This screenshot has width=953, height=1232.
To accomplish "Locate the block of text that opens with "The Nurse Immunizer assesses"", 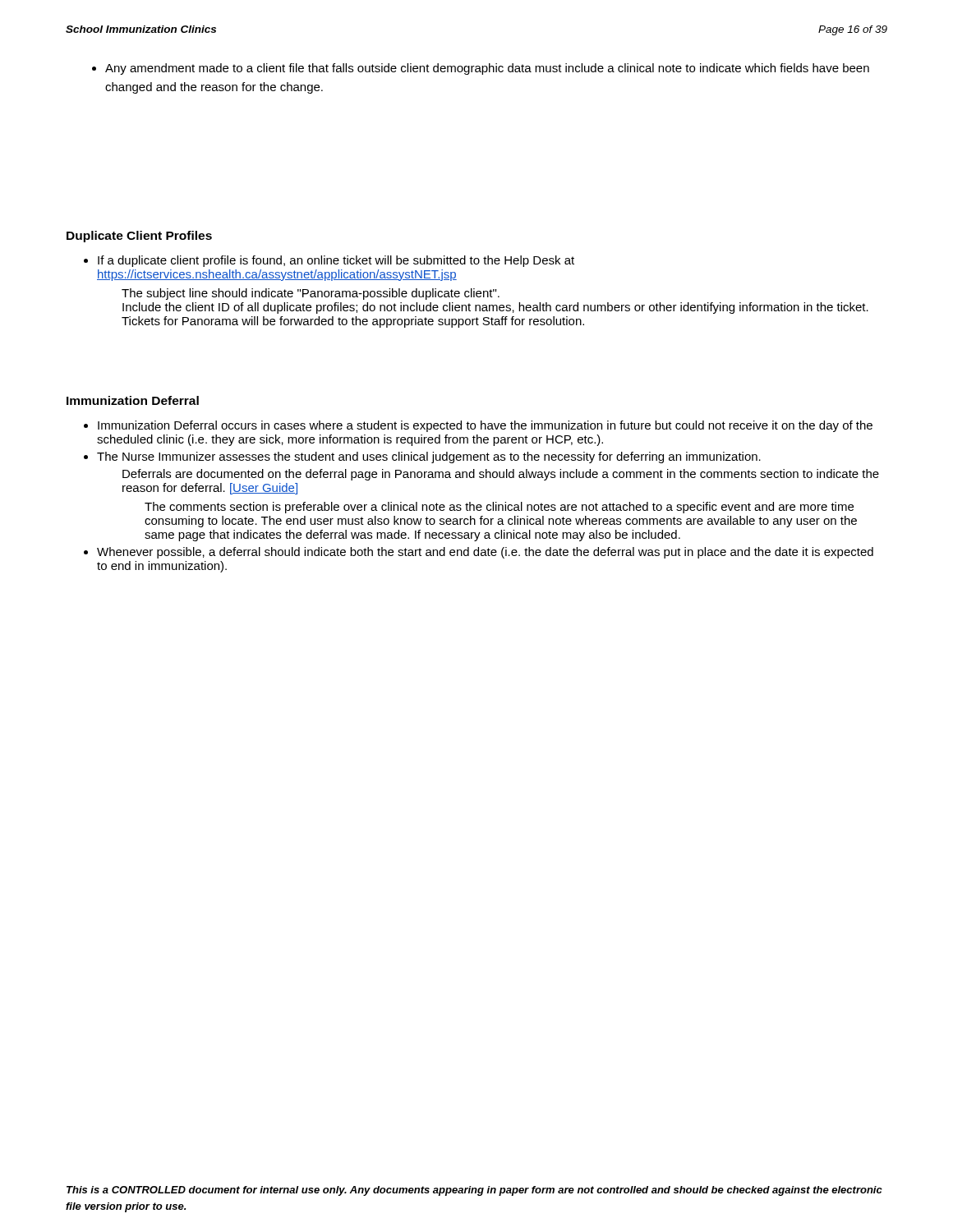I will click(492, 495).
